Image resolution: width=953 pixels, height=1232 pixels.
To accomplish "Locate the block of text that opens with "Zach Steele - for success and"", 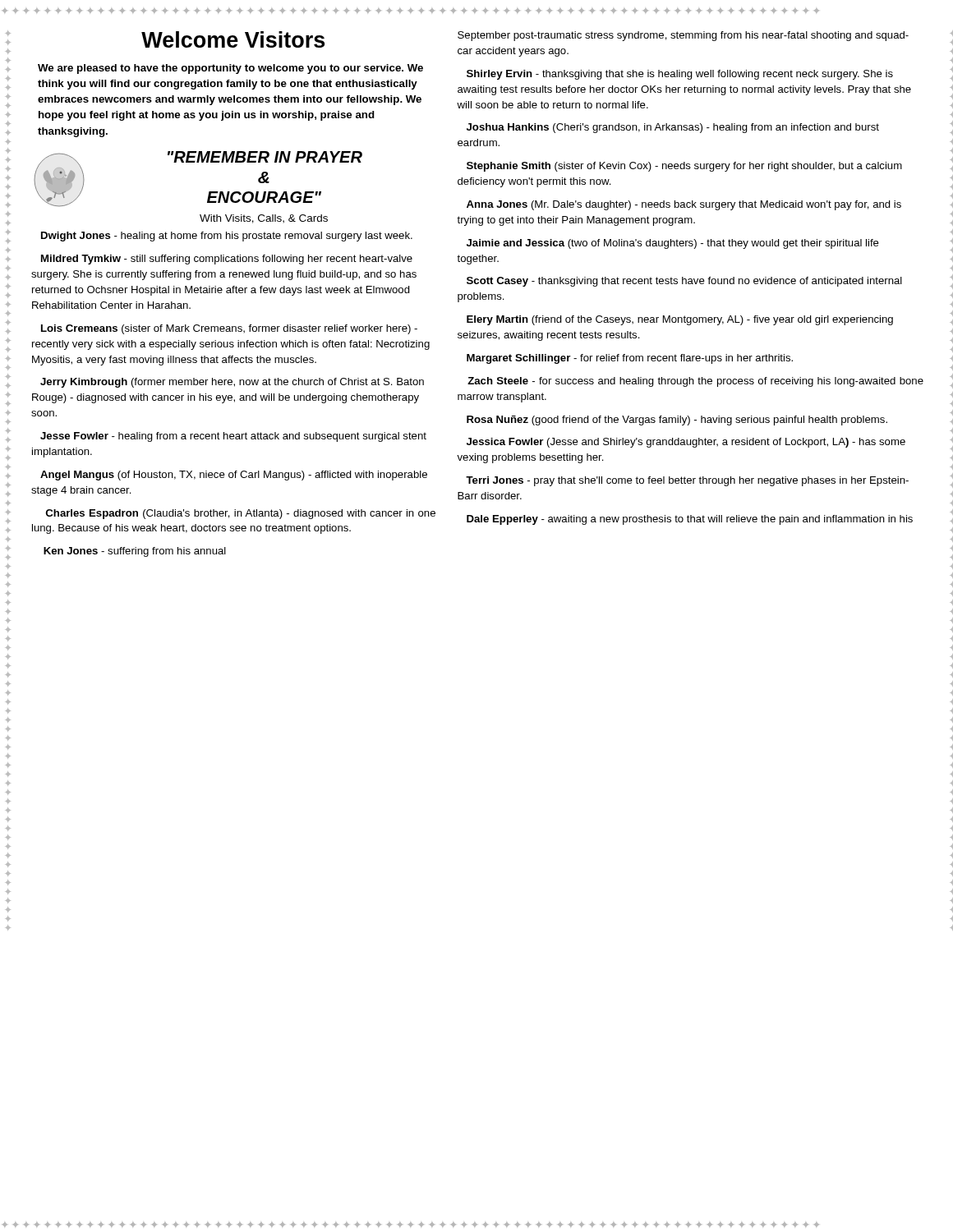I will point(690,388).
